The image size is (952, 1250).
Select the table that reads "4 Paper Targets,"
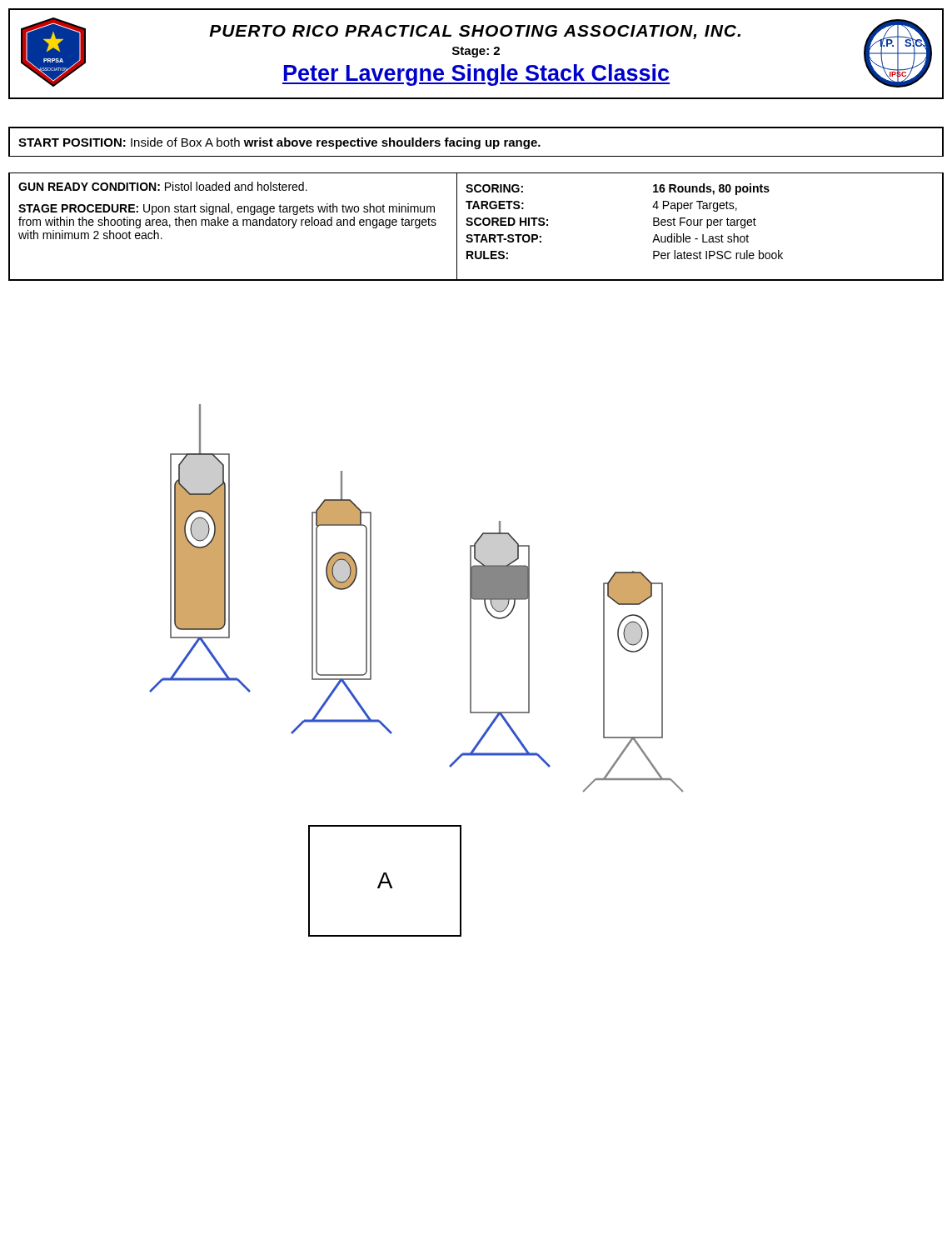[x=476, y=227]
